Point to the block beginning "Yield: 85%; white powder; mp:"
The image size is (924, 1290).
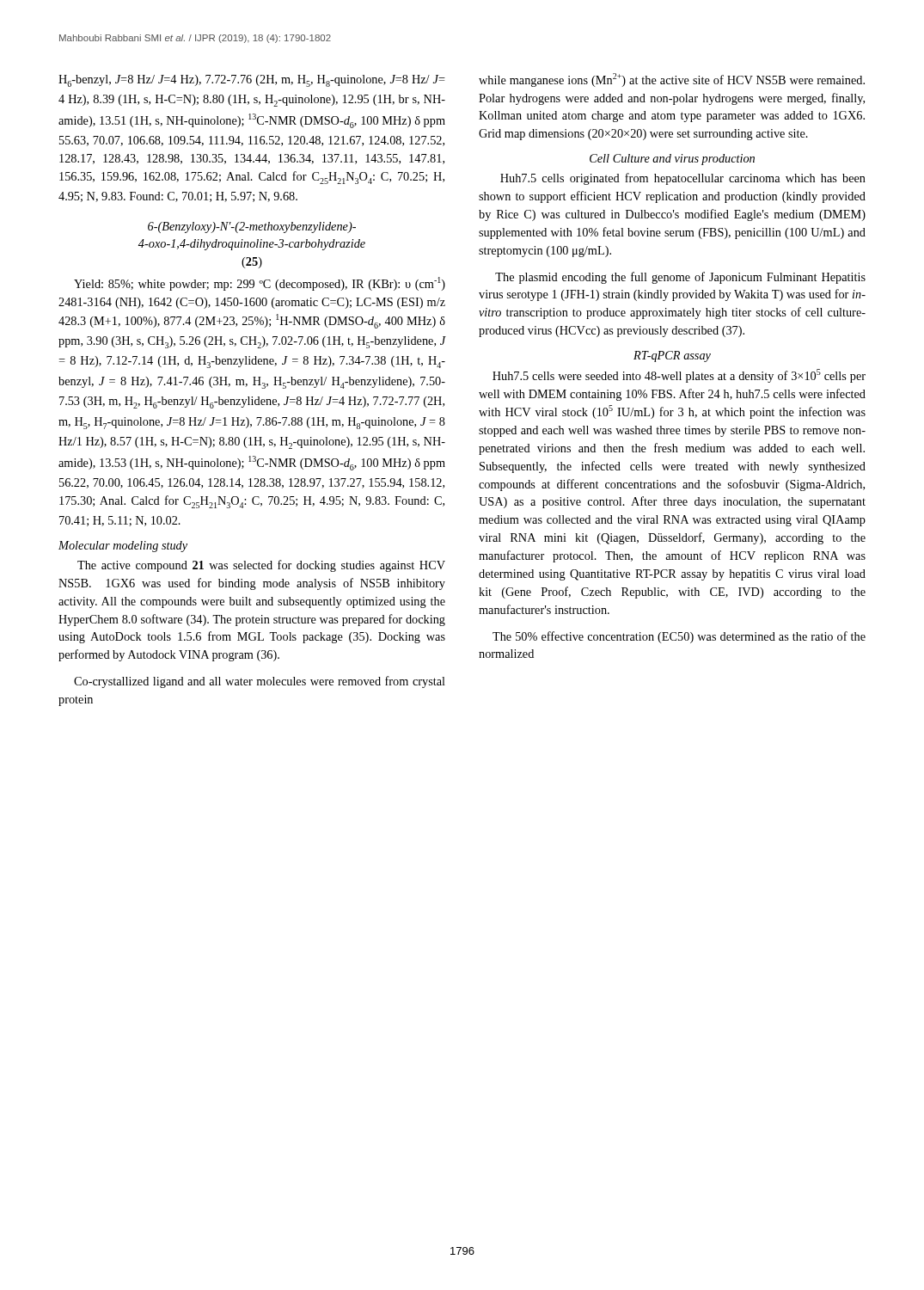pyautogui.click(x=252, y=401)
